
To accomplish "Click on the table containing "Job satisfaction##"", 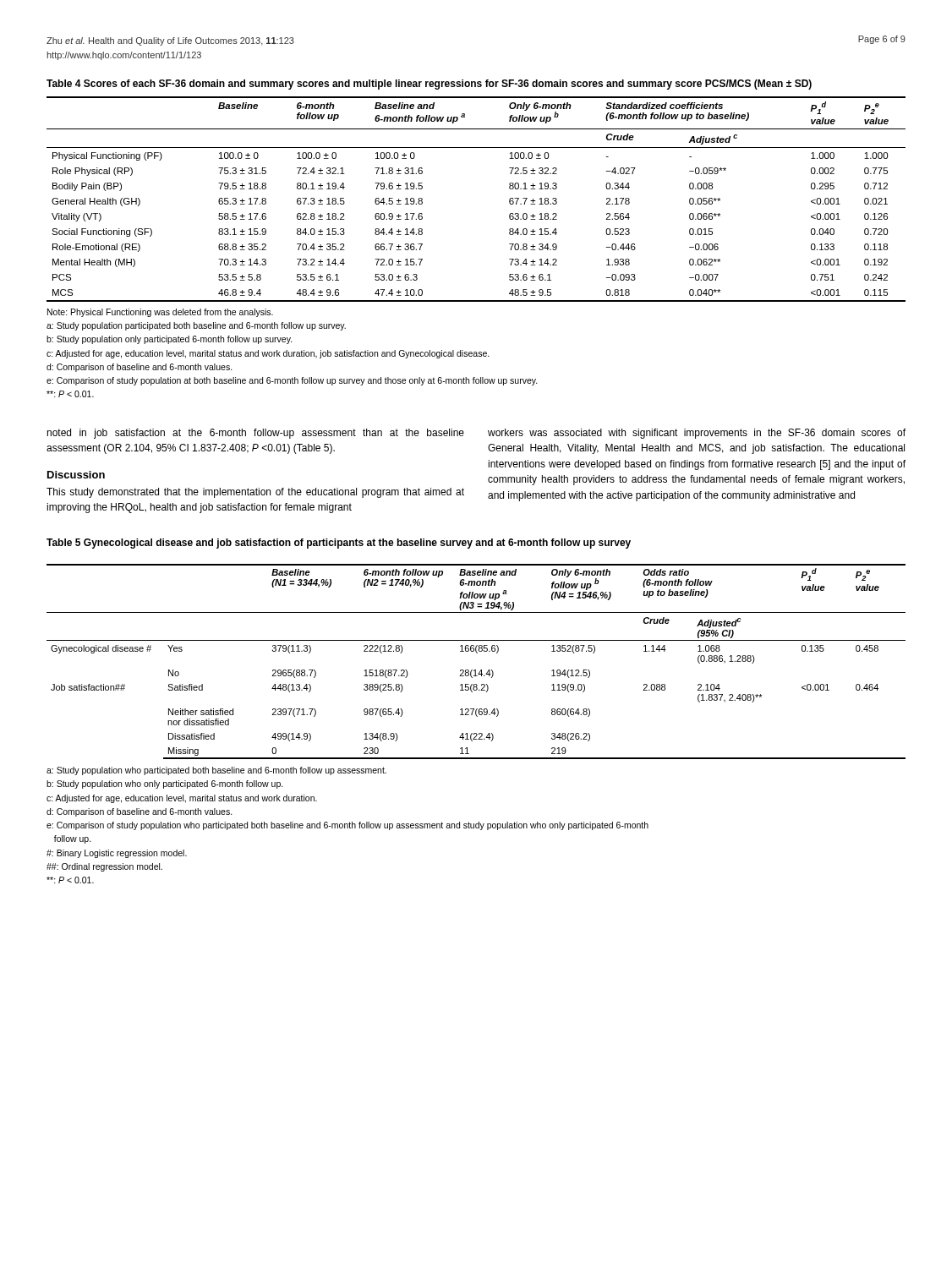I will (476, 661).
